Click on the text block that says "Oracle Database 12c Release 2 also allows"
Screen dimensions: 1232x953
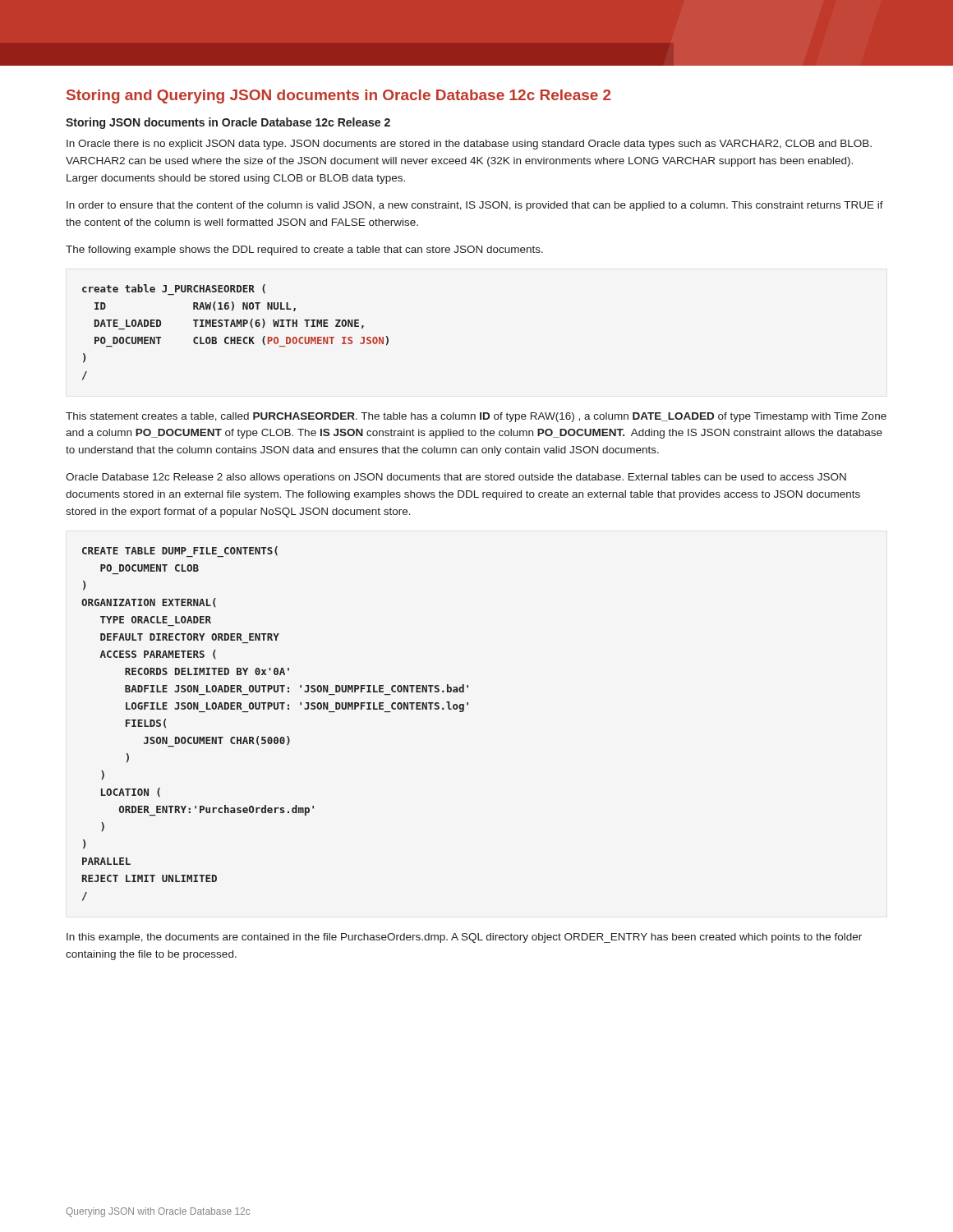pyautogui.click(x=463, y=494)
